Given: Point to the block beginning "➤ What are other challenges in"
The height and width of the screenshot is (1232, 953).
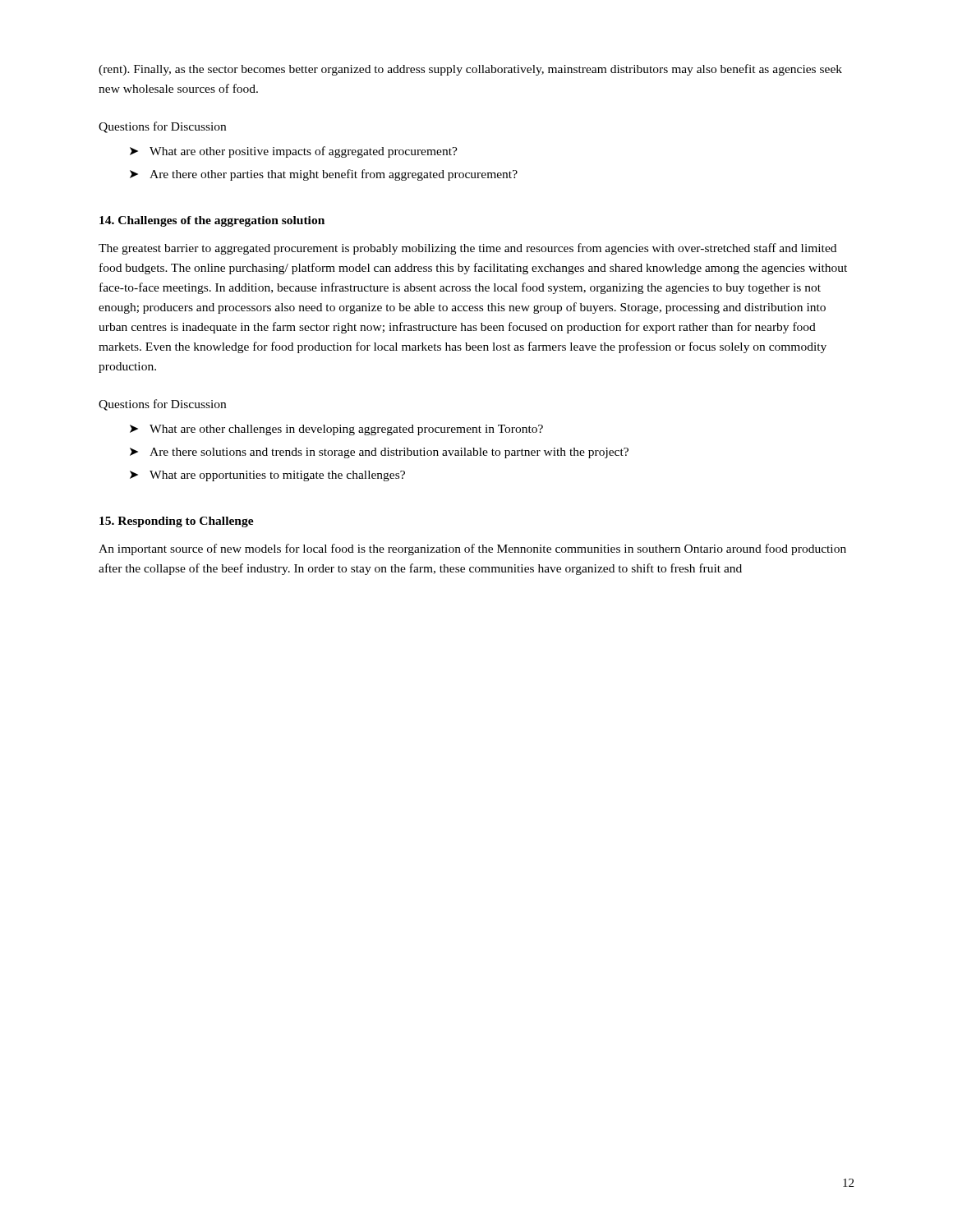Looking at the screenshot, I should coord(491,429).
